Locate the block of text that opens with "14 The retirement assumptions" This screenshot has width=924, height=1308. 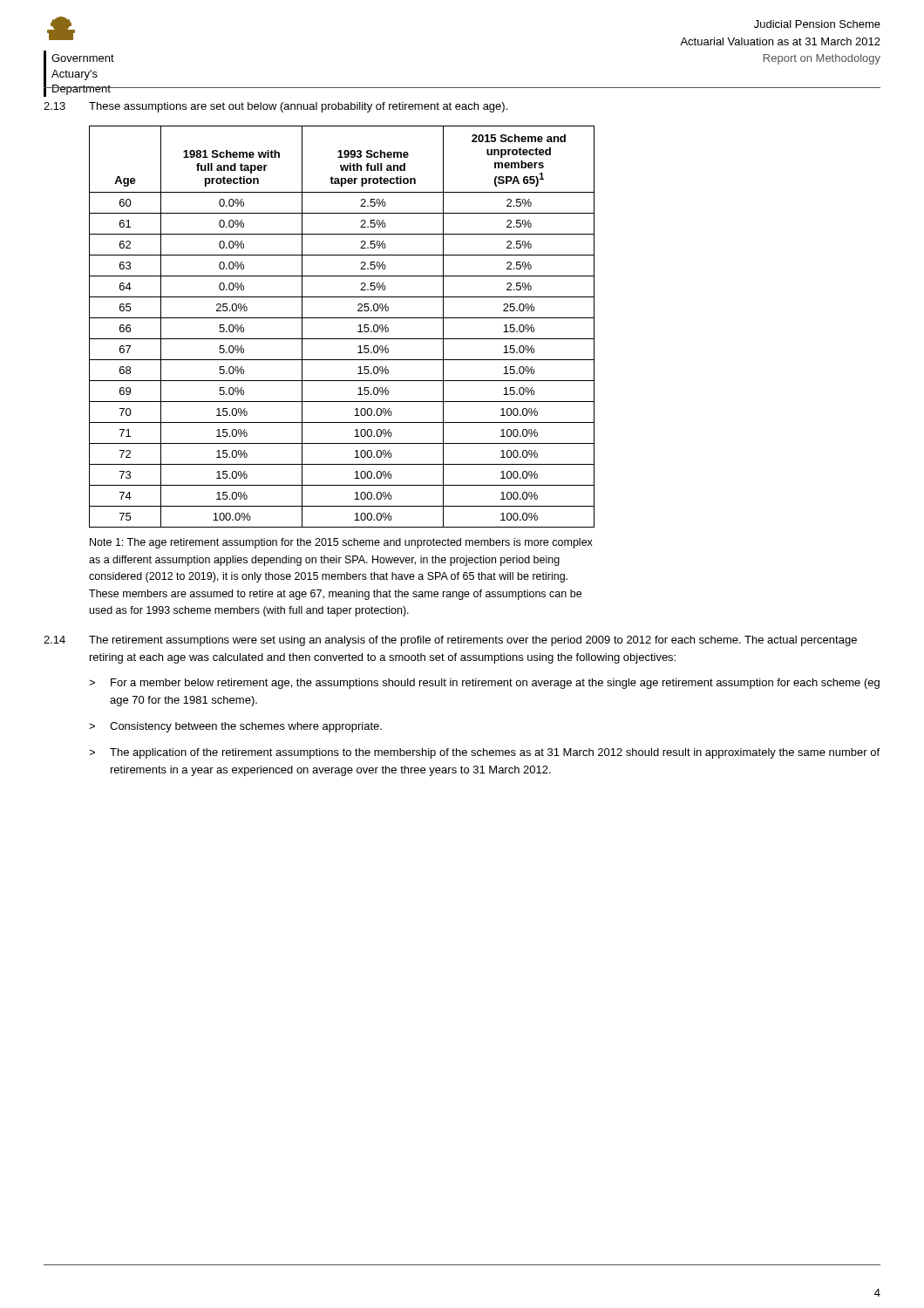462,649
